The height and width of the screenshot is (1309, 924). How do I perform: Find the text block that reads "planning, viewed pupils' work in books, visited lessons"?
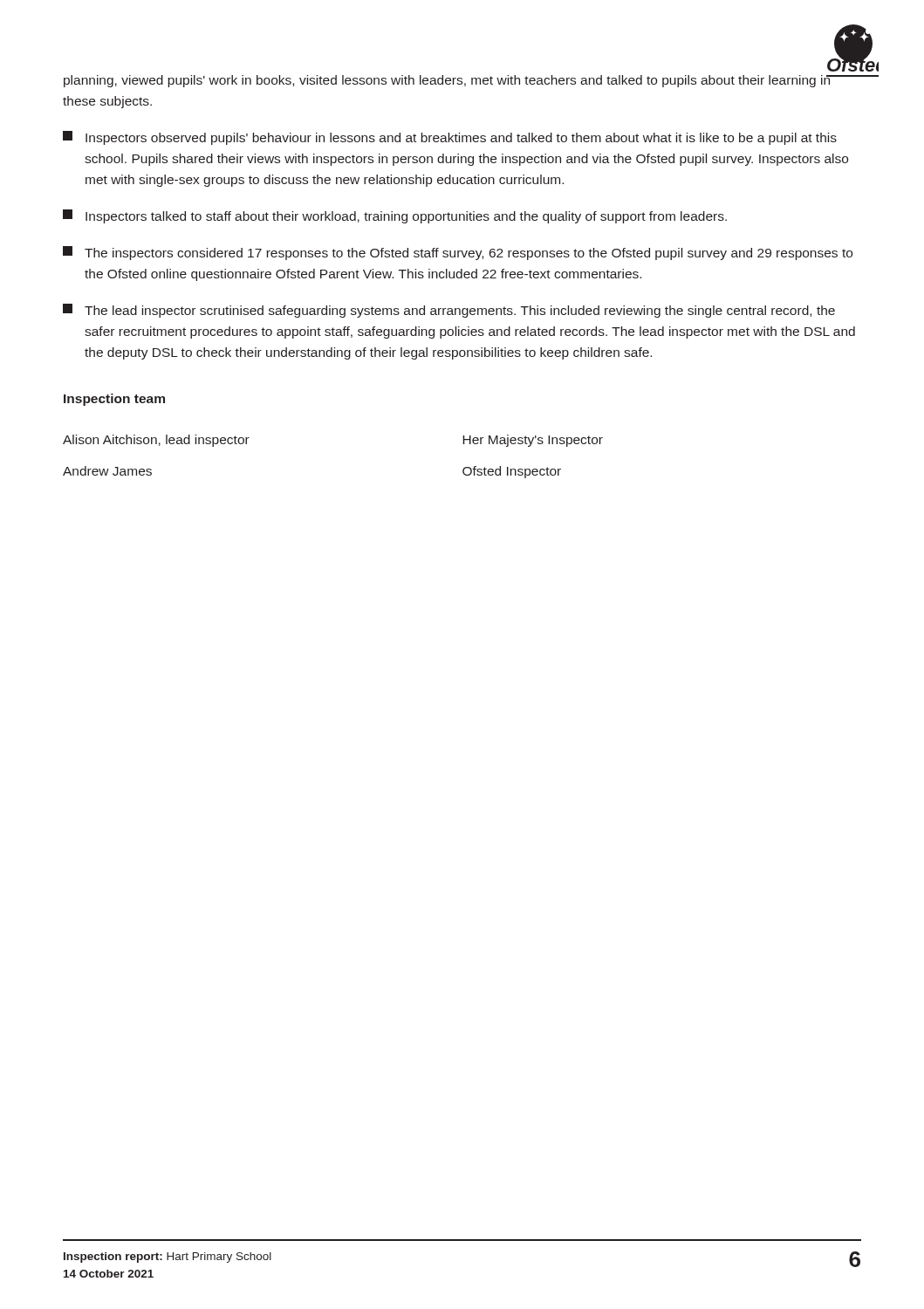pyautogui.click(x=447, y=90)
